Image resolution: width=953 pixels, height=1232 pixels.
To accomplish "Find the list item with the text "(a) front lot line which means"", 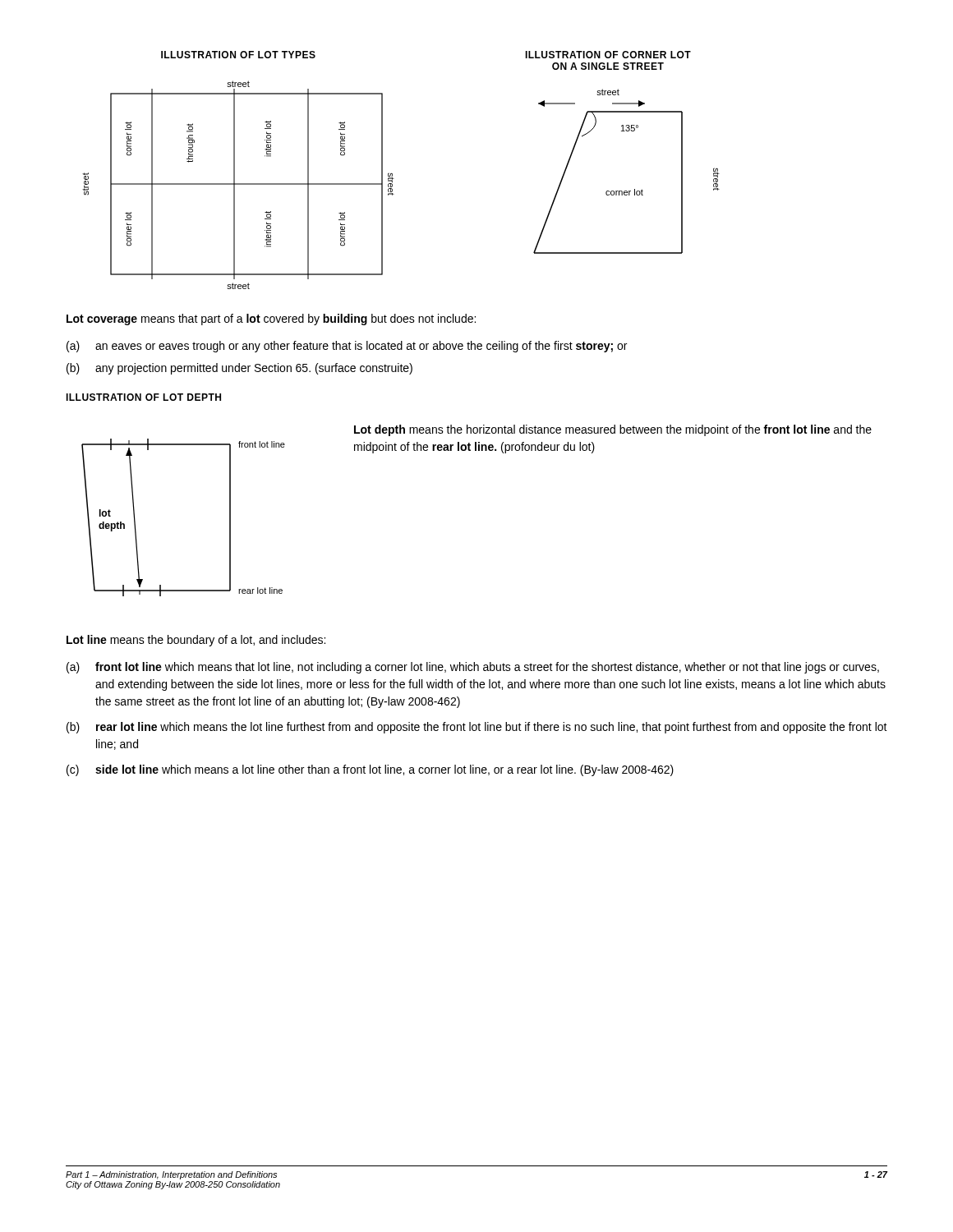I will pos(476,685).
